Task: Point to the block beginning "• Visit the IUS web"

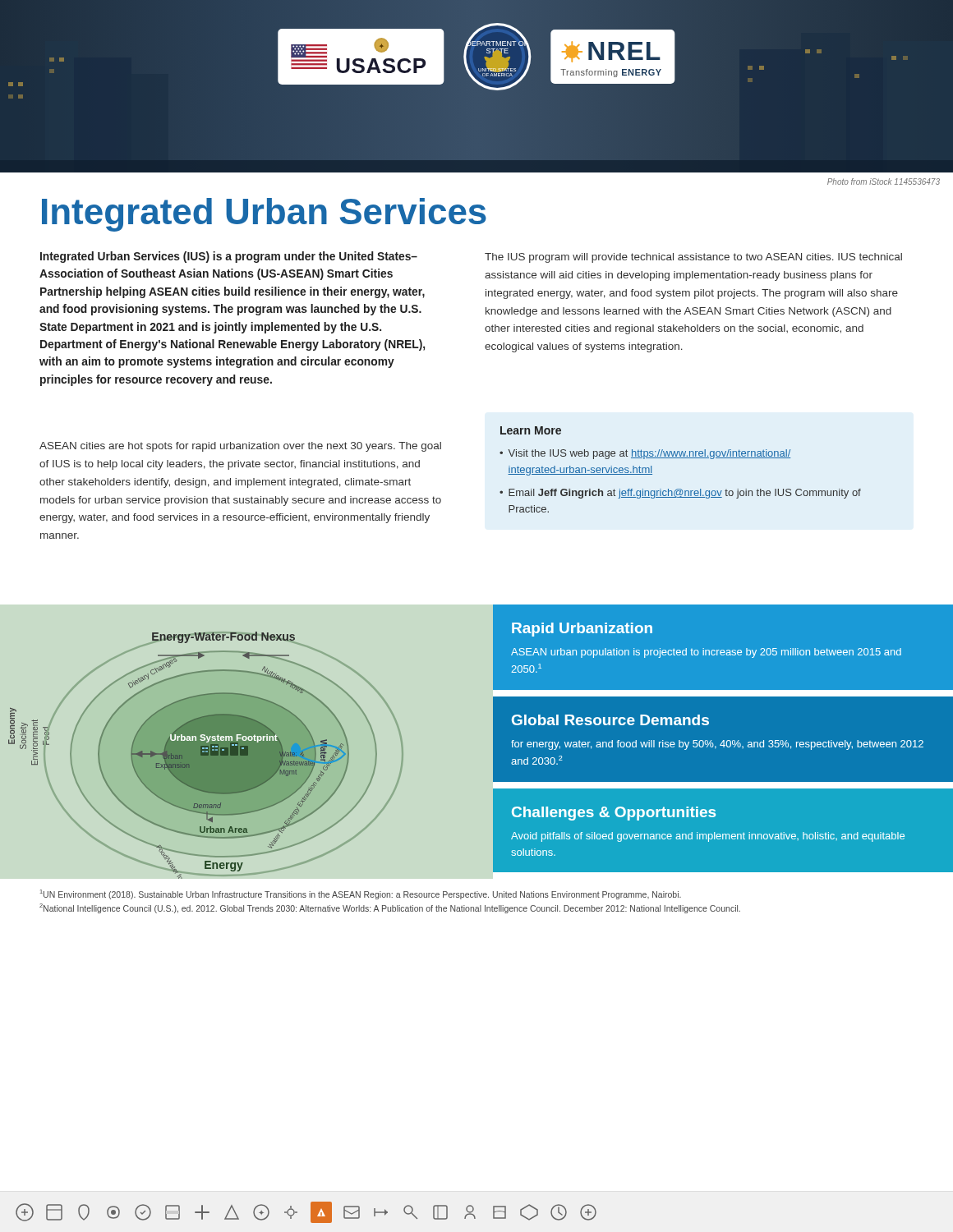Action: 645,462
